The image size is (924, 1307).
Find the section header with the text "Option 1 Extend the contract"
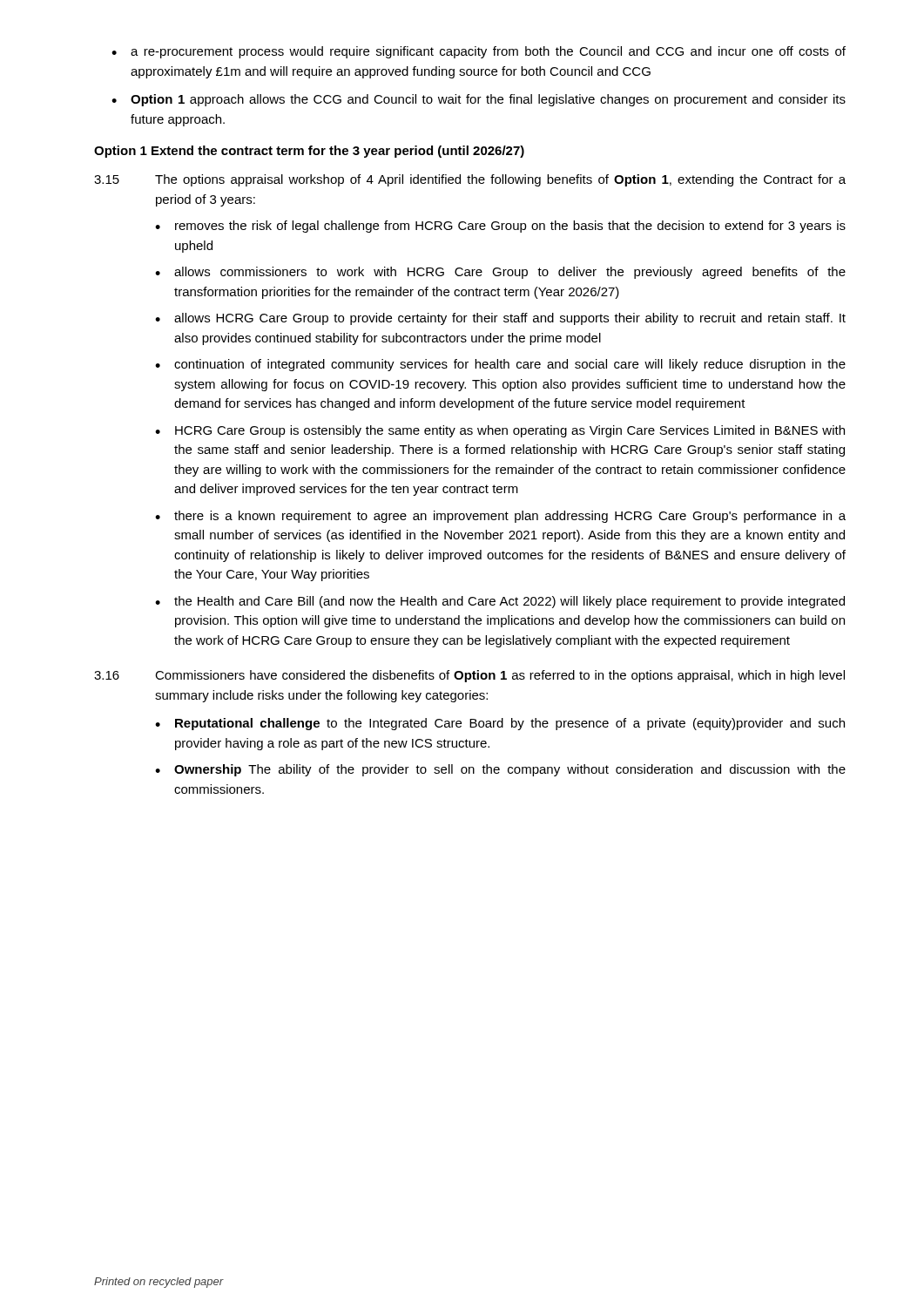tap(309, 150)
